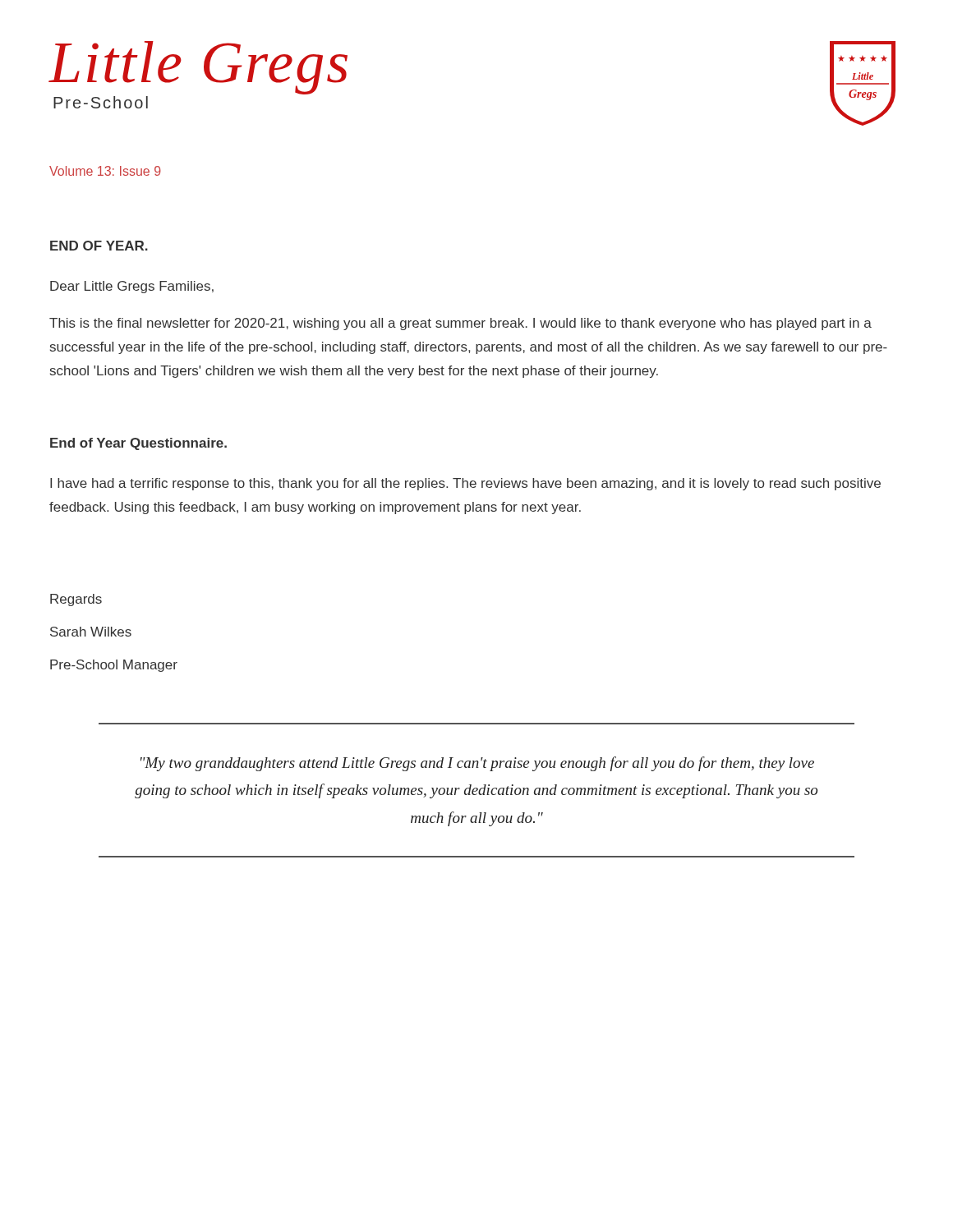The image size is (953, 1232).
Task: Locate the text block that reads ""My two granddaughters attend Little Gregs"
Action: point(476,790)
